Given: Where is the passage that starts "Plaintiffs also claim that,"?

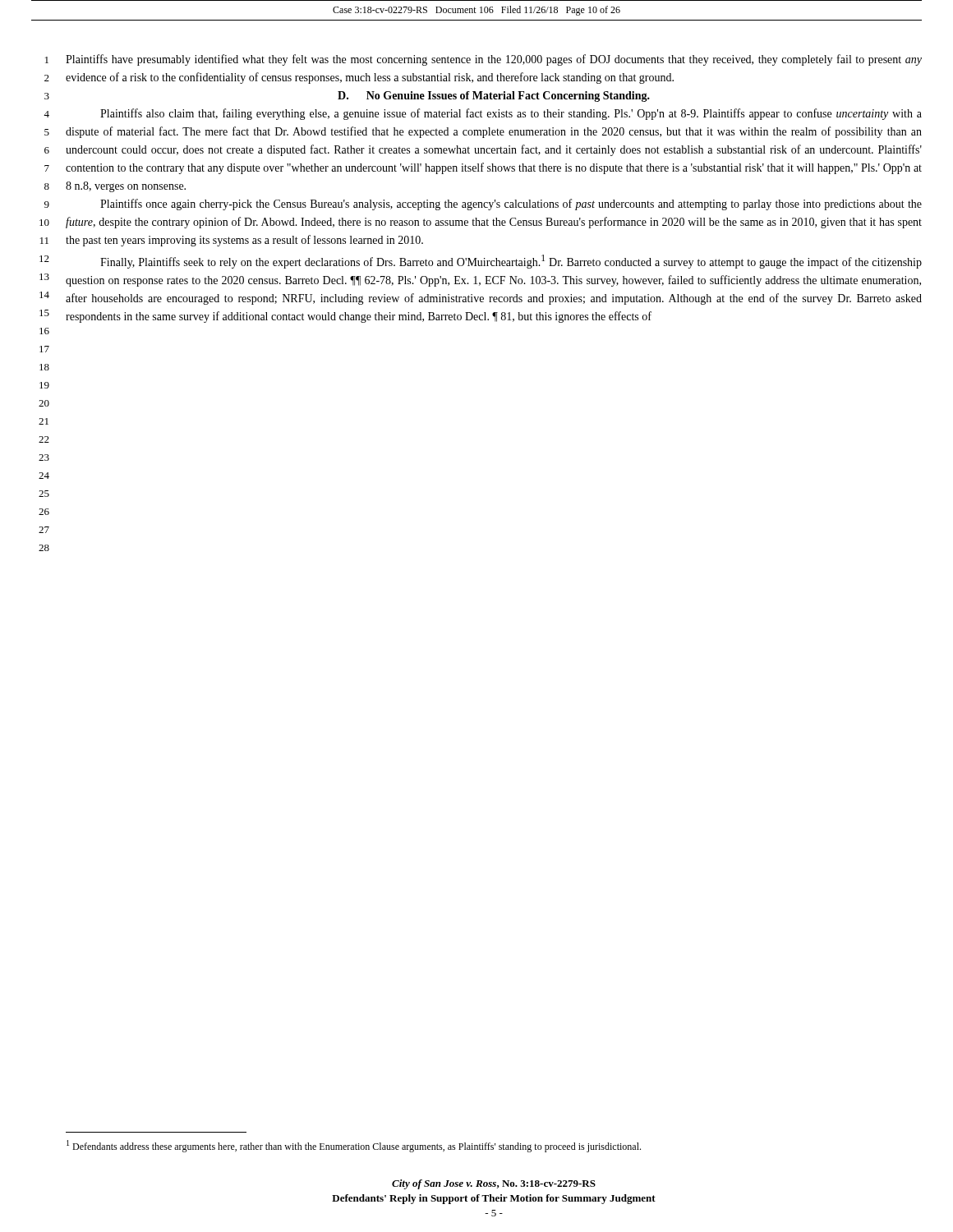Looking at the screenshot, I should (494, 150).
